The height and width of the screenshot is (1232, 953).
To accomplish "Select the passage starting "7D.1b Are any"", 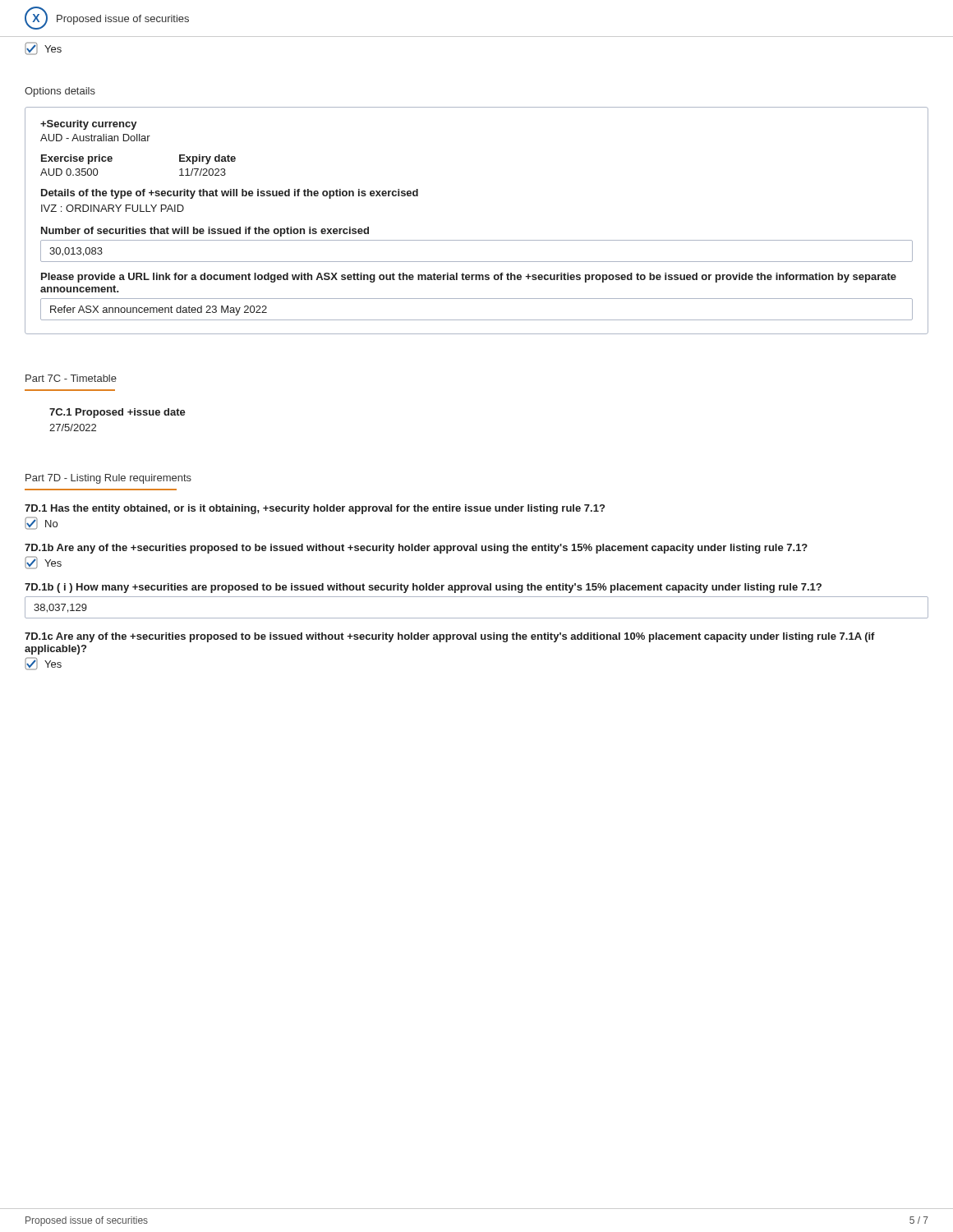I will click(476, 555).
